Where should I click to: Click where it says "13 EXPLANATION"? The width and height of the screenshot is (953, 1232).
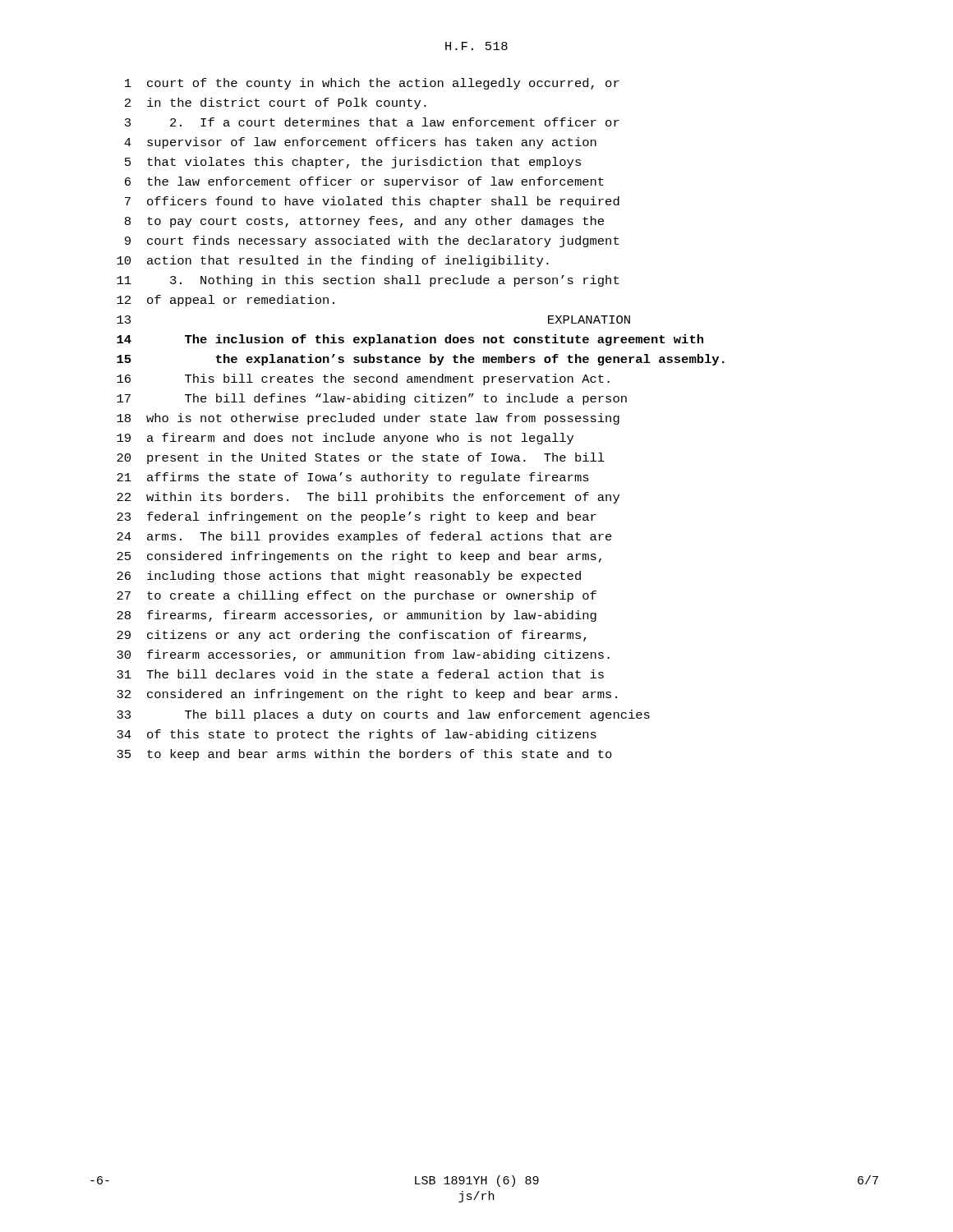click(x=120, y=319)
